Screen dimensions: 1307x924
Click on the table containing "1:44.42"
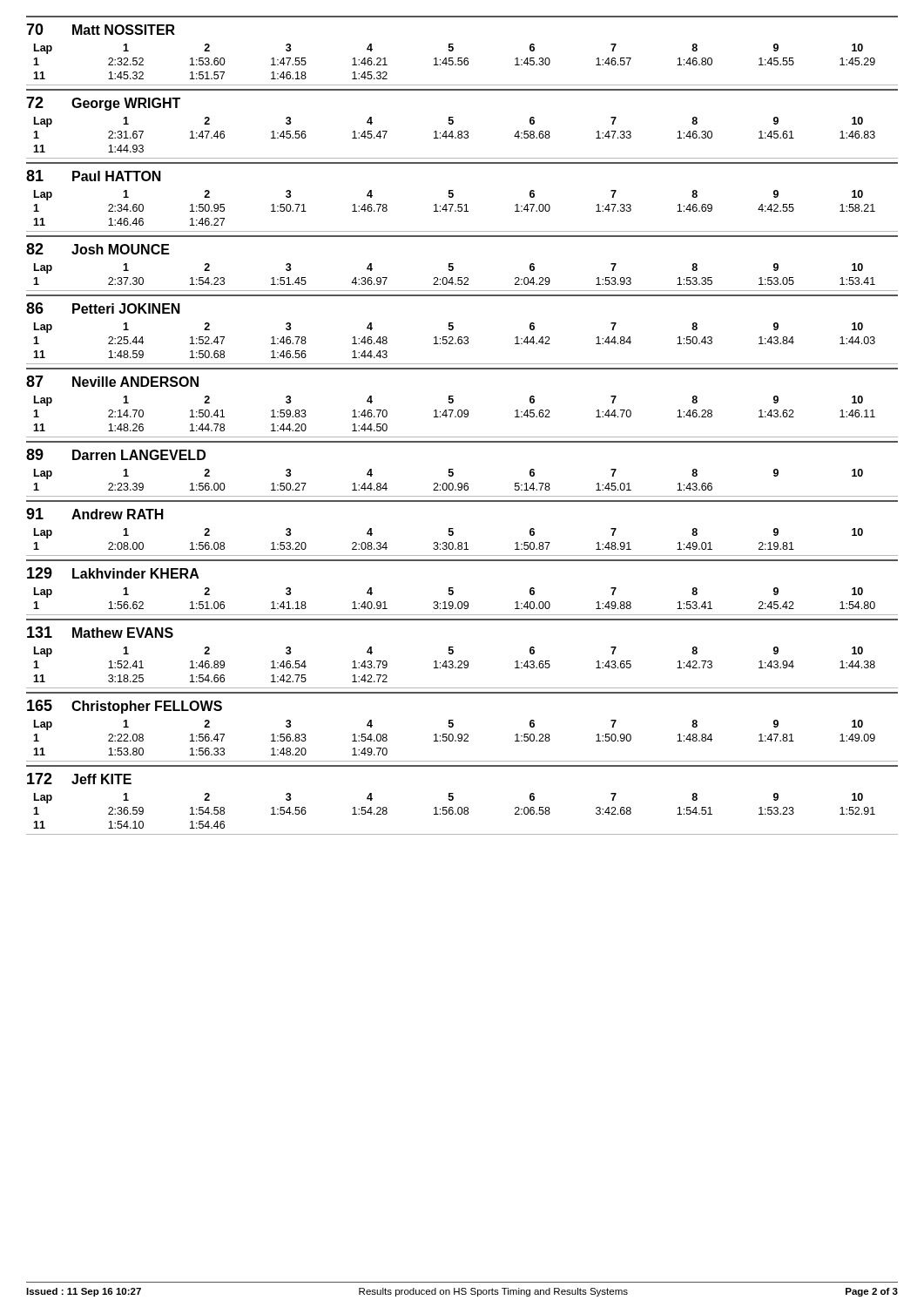pos(462,329)
